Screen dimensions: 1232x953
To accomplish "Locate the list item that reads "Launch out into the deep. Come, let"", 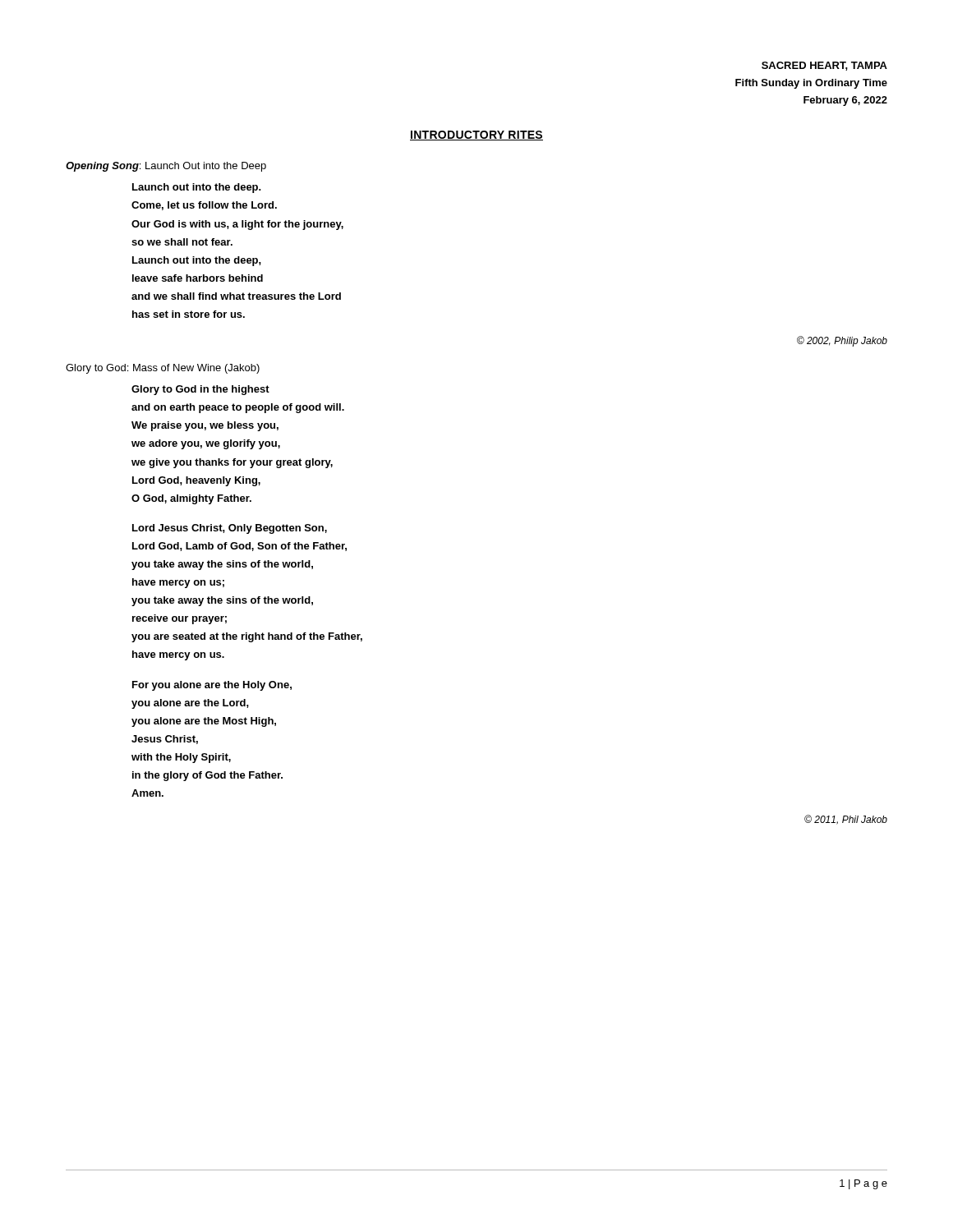I will [238, 251].
